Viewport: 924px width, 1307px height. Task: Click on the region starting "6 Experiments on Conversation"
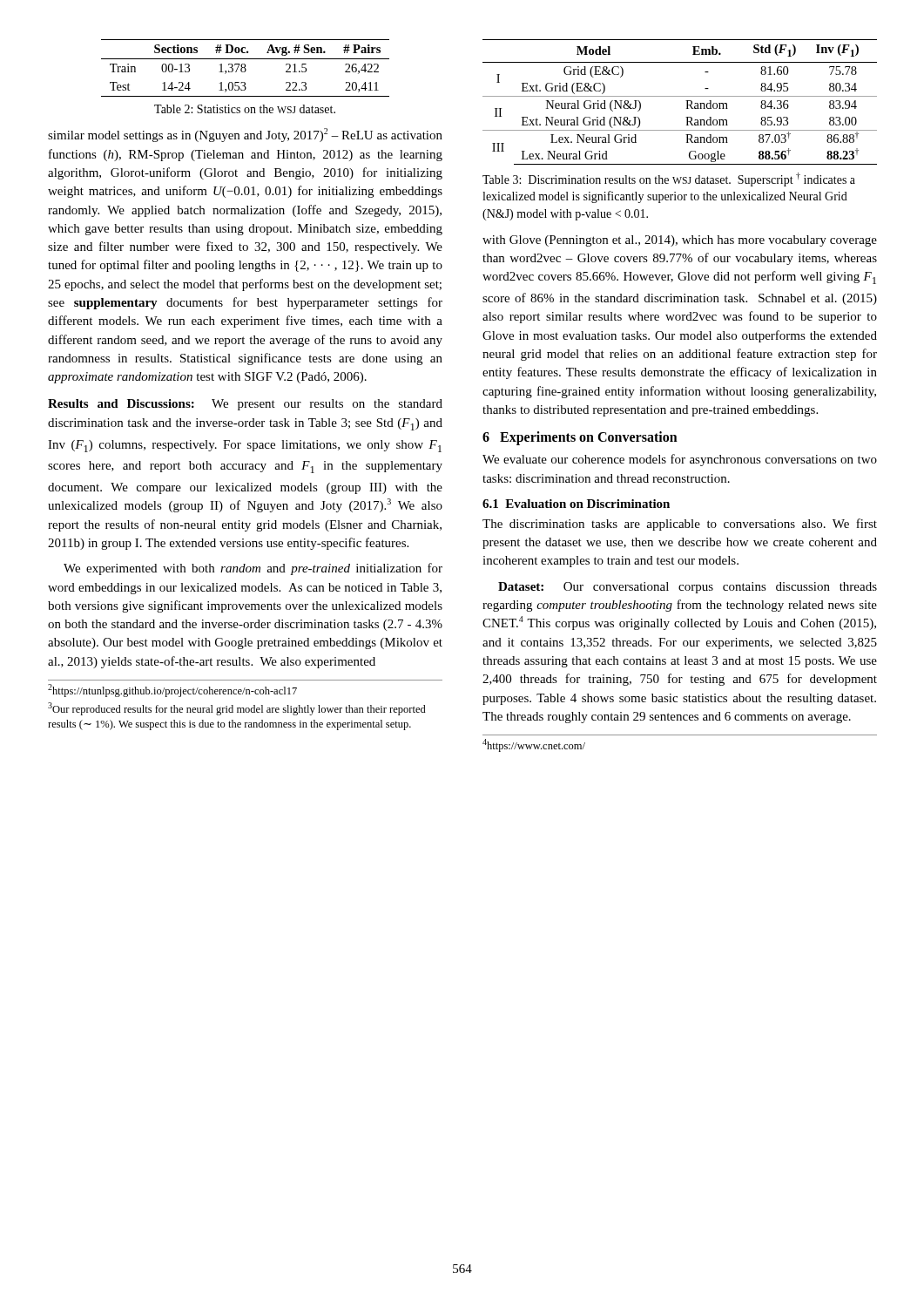580,437
